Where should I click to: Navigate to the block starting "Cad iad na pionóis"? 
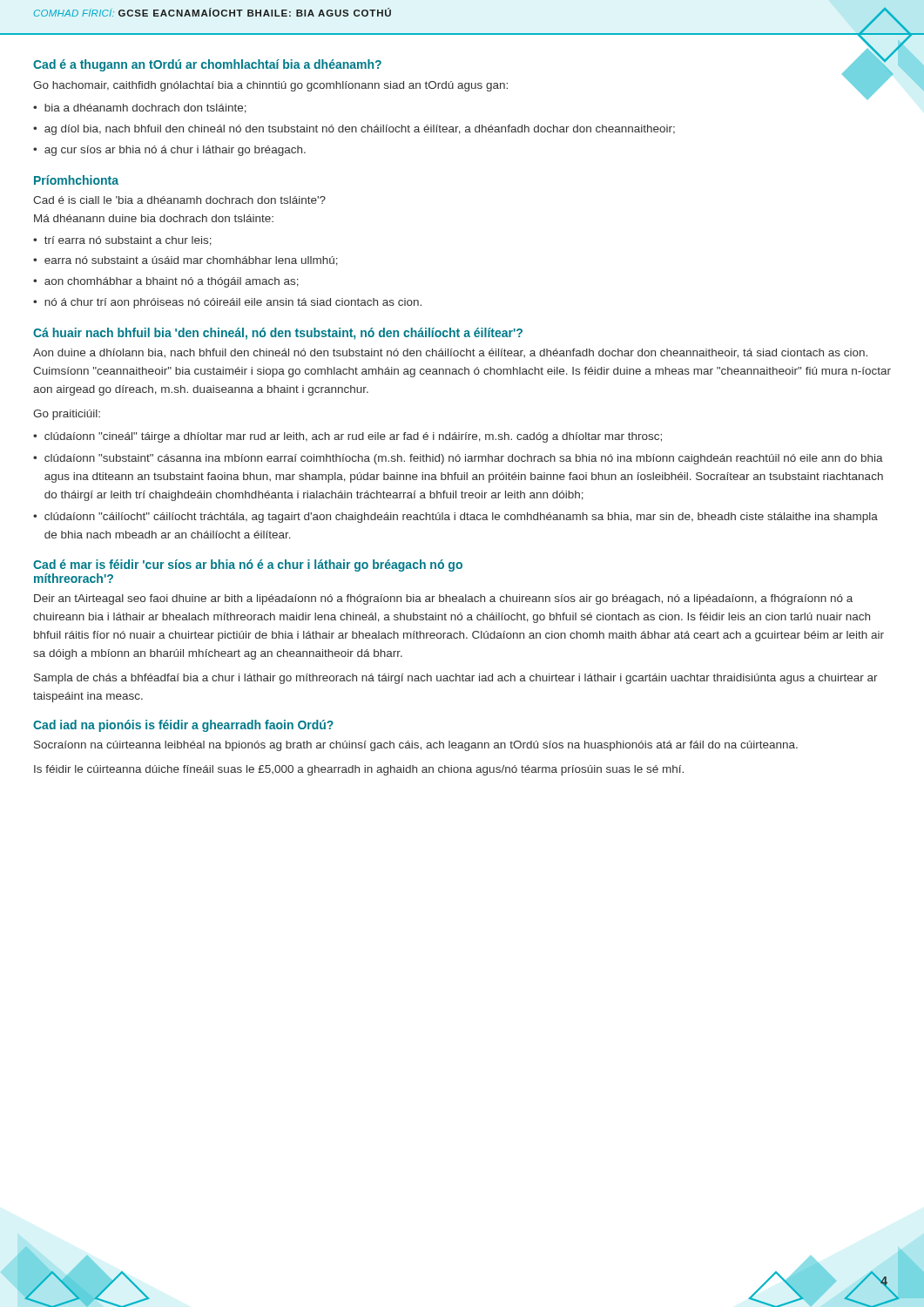tap(183, 725)
